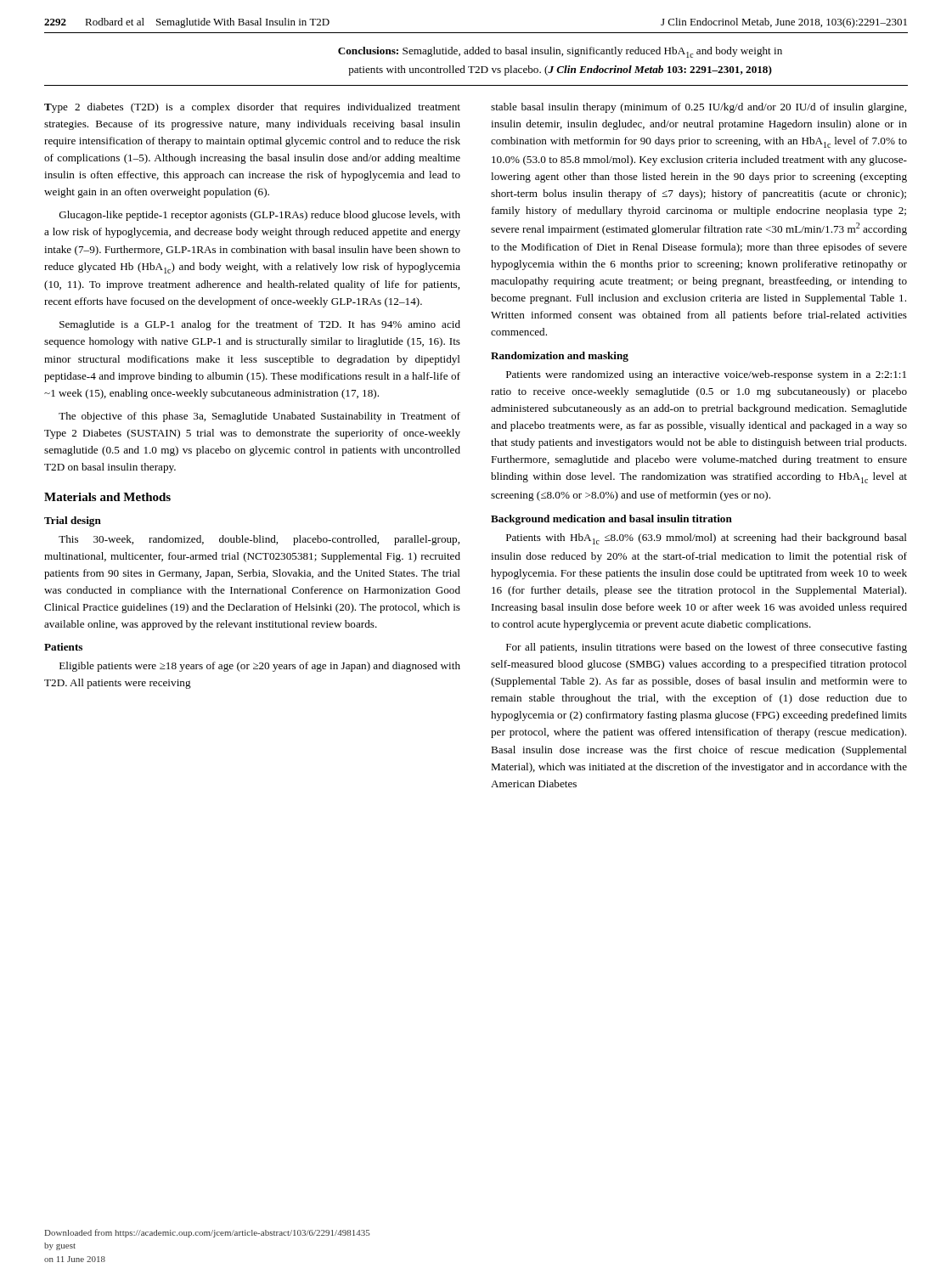
Task: Find the region starting "Trial design"
Action: [x=73, y=520]
